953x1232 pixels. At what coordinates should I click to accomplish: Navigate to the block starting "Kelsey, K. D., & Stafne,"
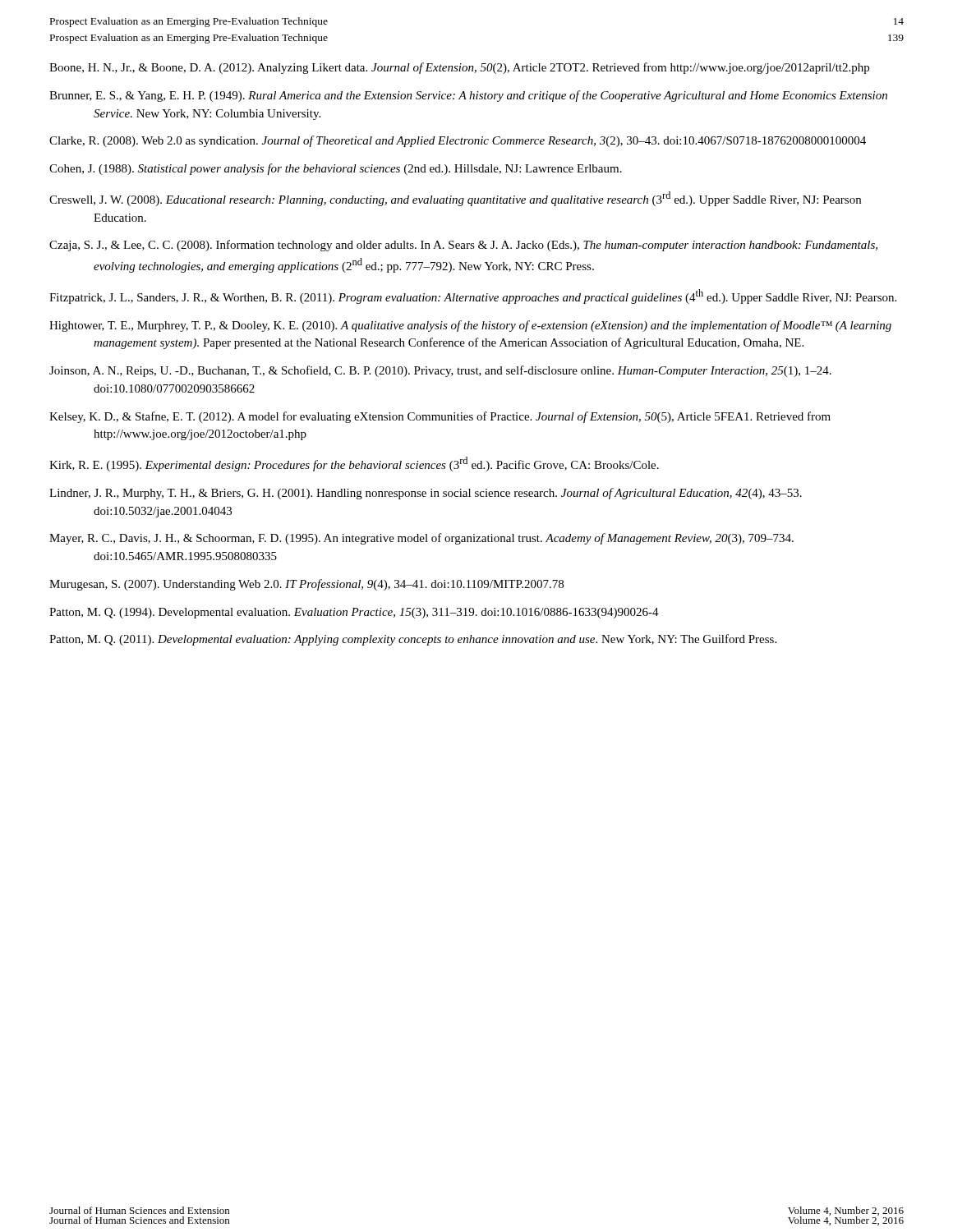click(440, 425)
